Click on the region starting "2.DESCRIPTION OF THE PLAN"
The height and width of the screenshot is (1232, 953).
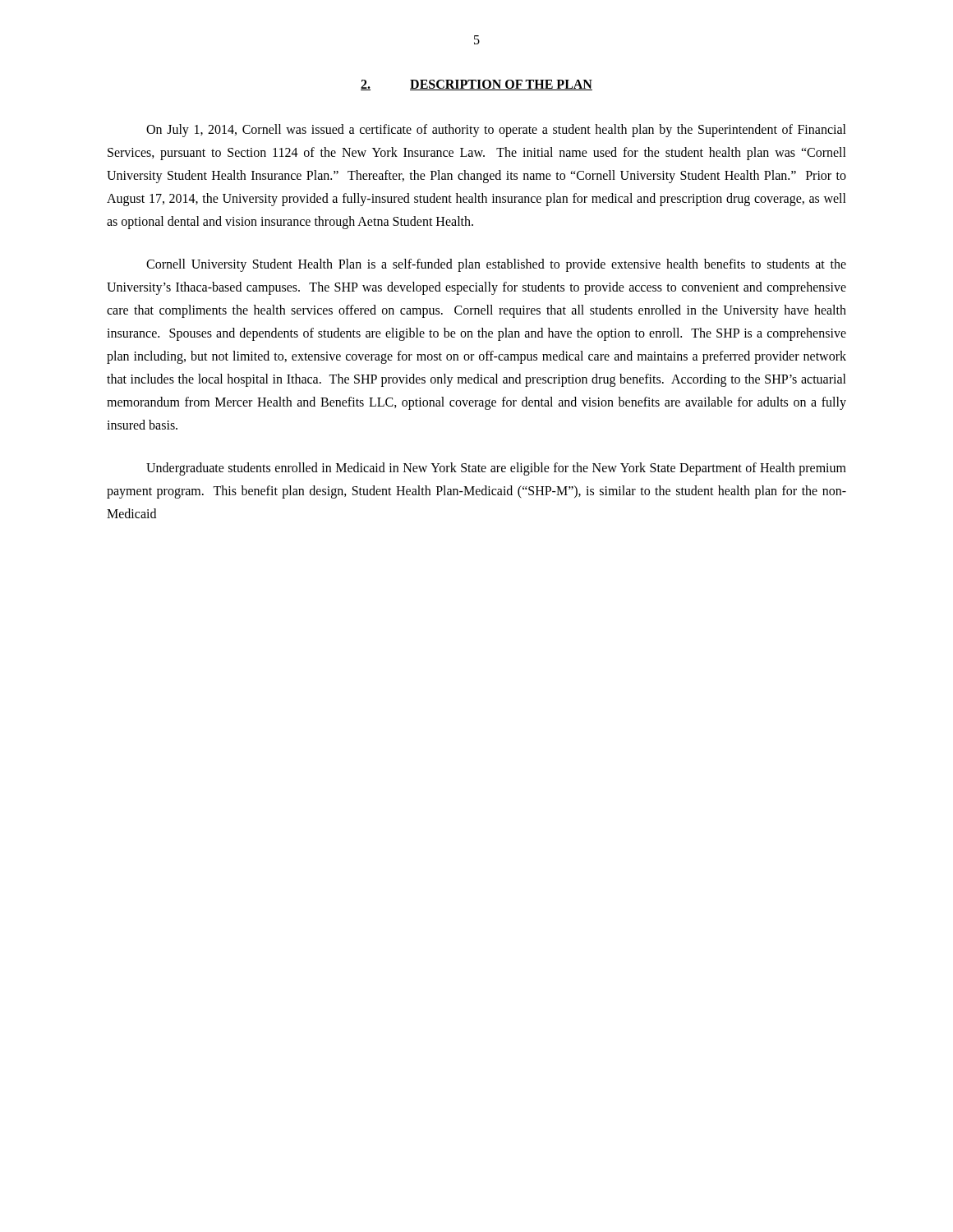pyautogui.click(x=476, y=84)
